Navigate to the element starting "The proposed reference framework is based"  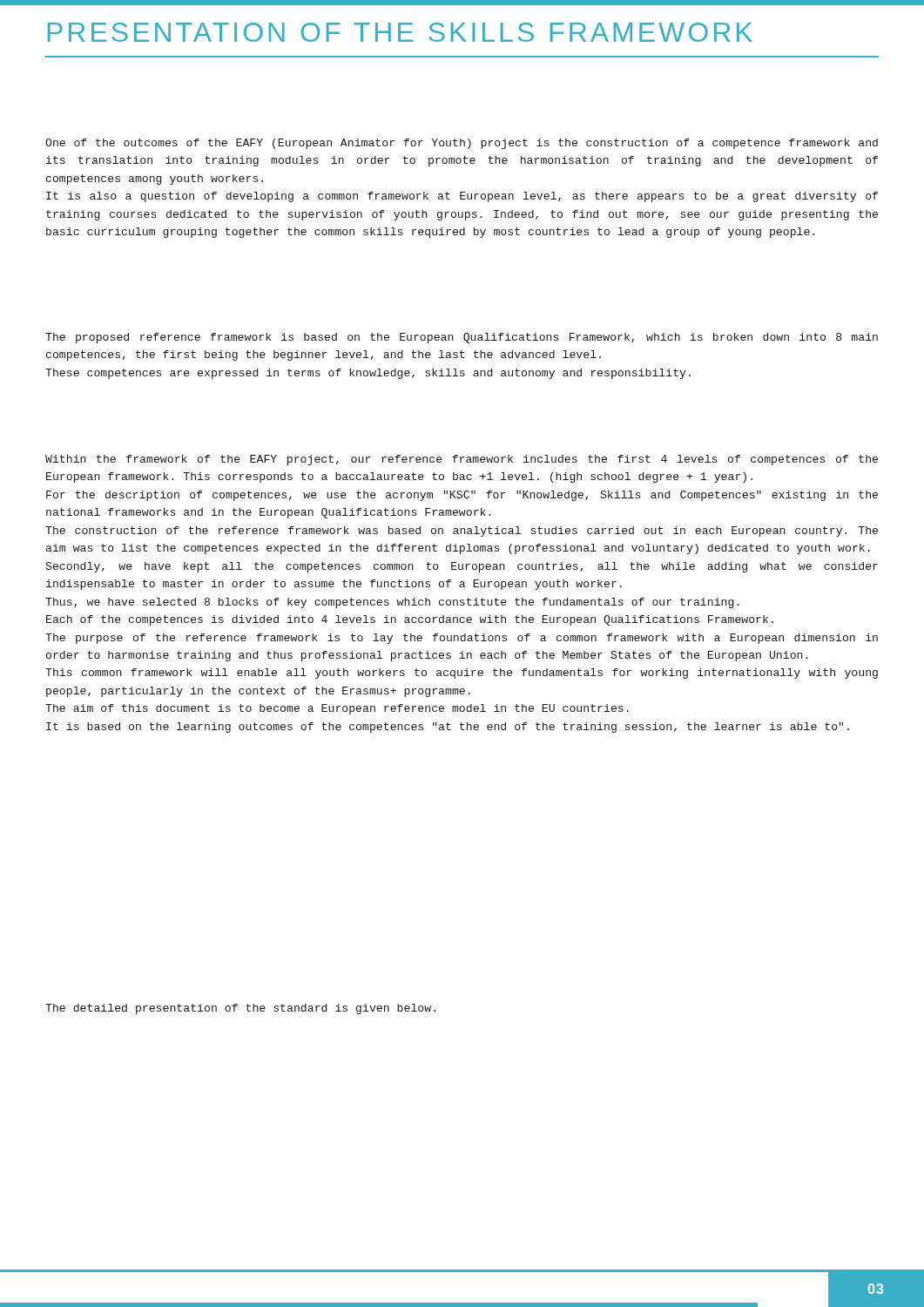(x=462, y=356)
